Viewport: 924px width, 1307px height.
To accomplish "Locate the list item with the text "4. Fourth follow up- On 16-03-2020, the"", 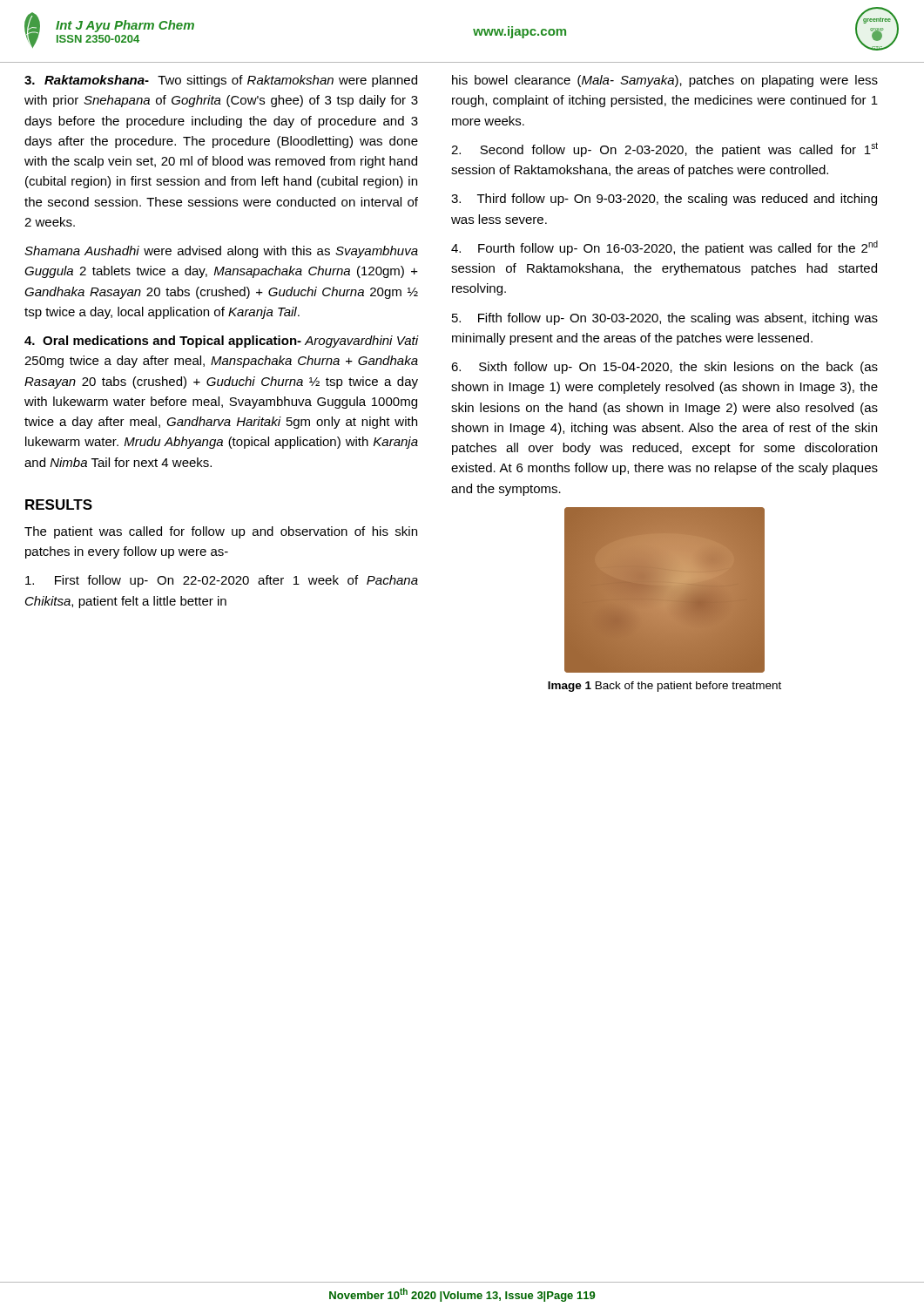I will (664, 267).
